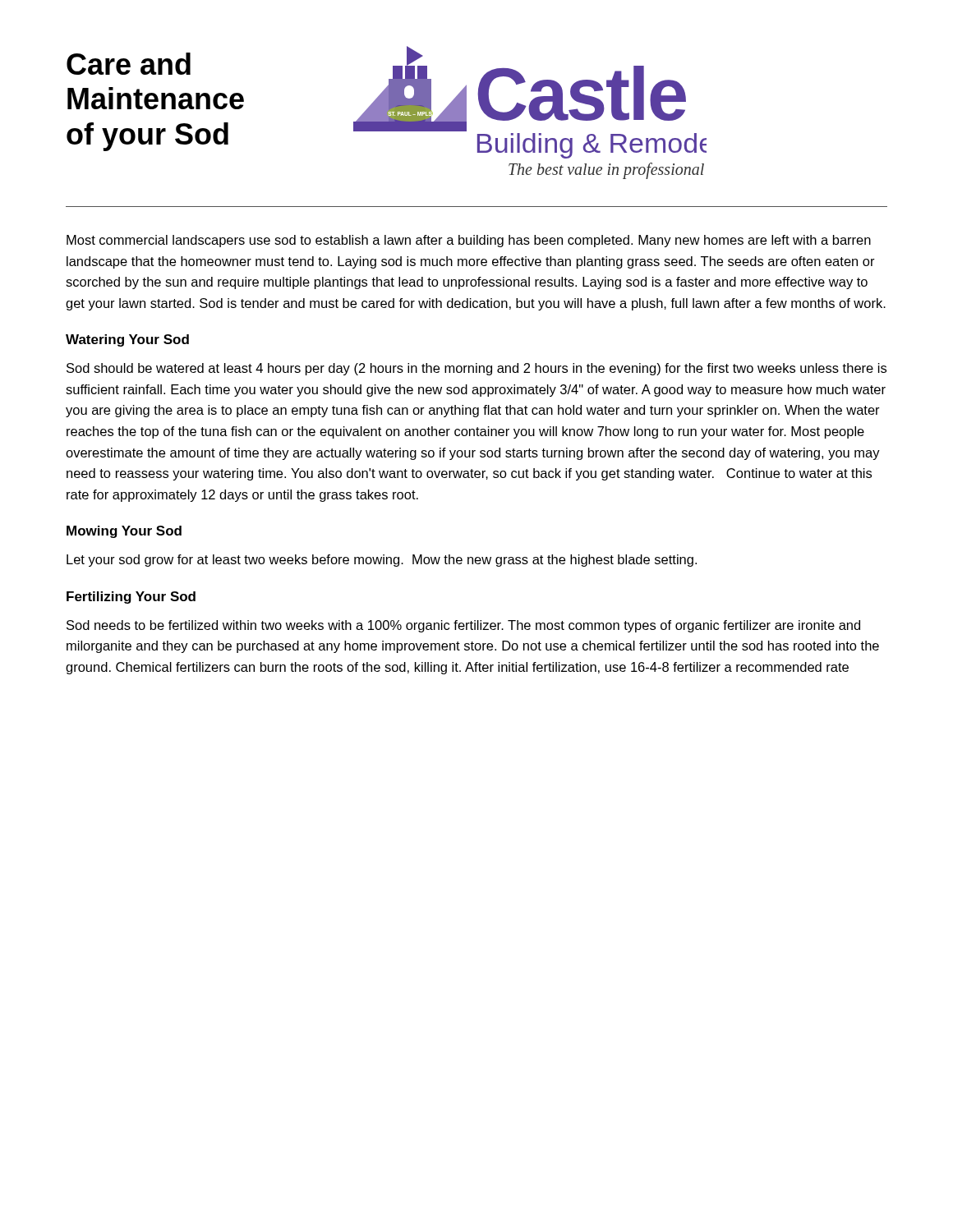
Task: Find the text block with the text "Sod should be watered at least 4 hours"
Action: click(x=476, y=431)
